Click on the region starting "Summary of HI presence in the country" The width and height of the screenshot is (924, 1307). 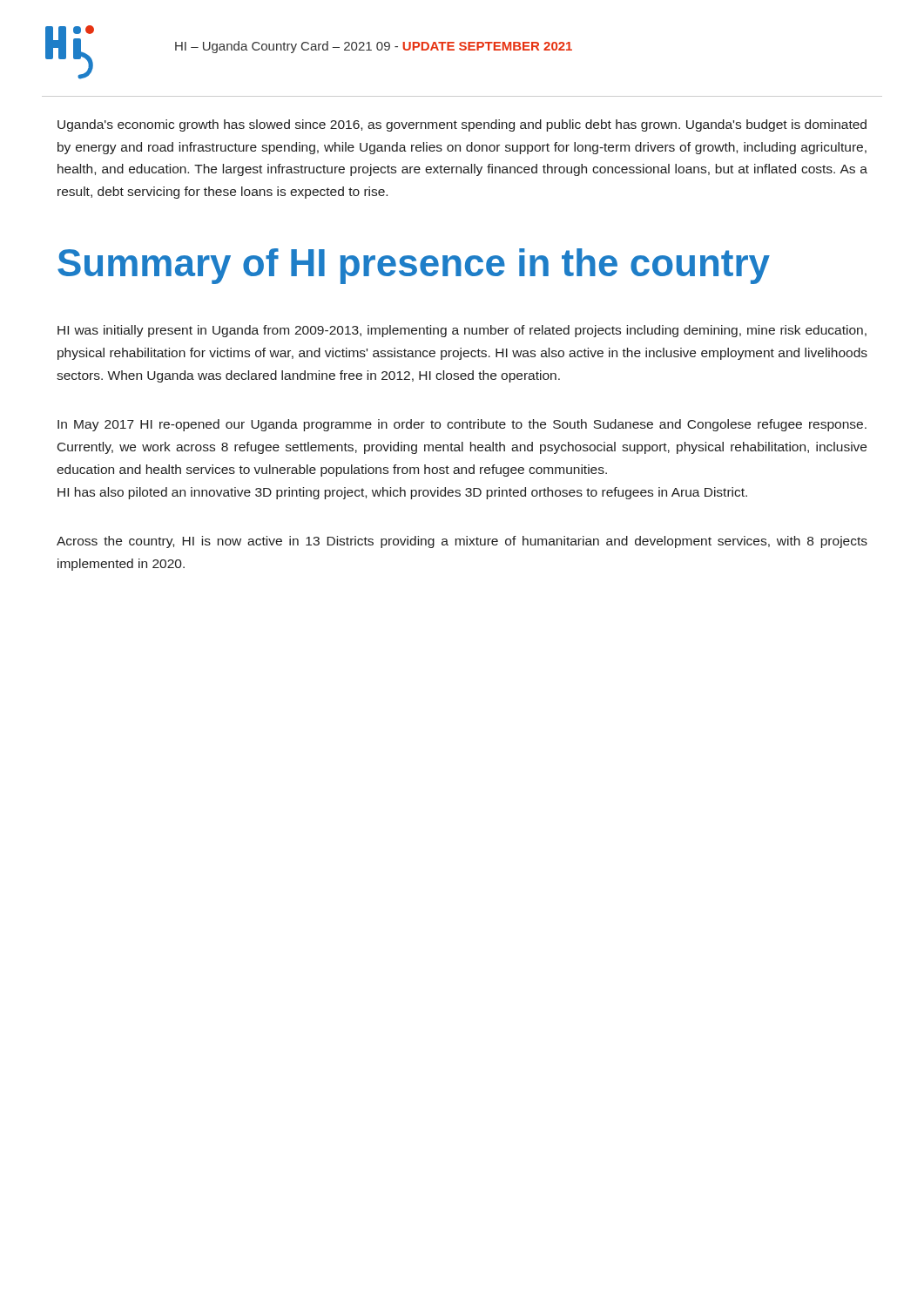point(413,263)
